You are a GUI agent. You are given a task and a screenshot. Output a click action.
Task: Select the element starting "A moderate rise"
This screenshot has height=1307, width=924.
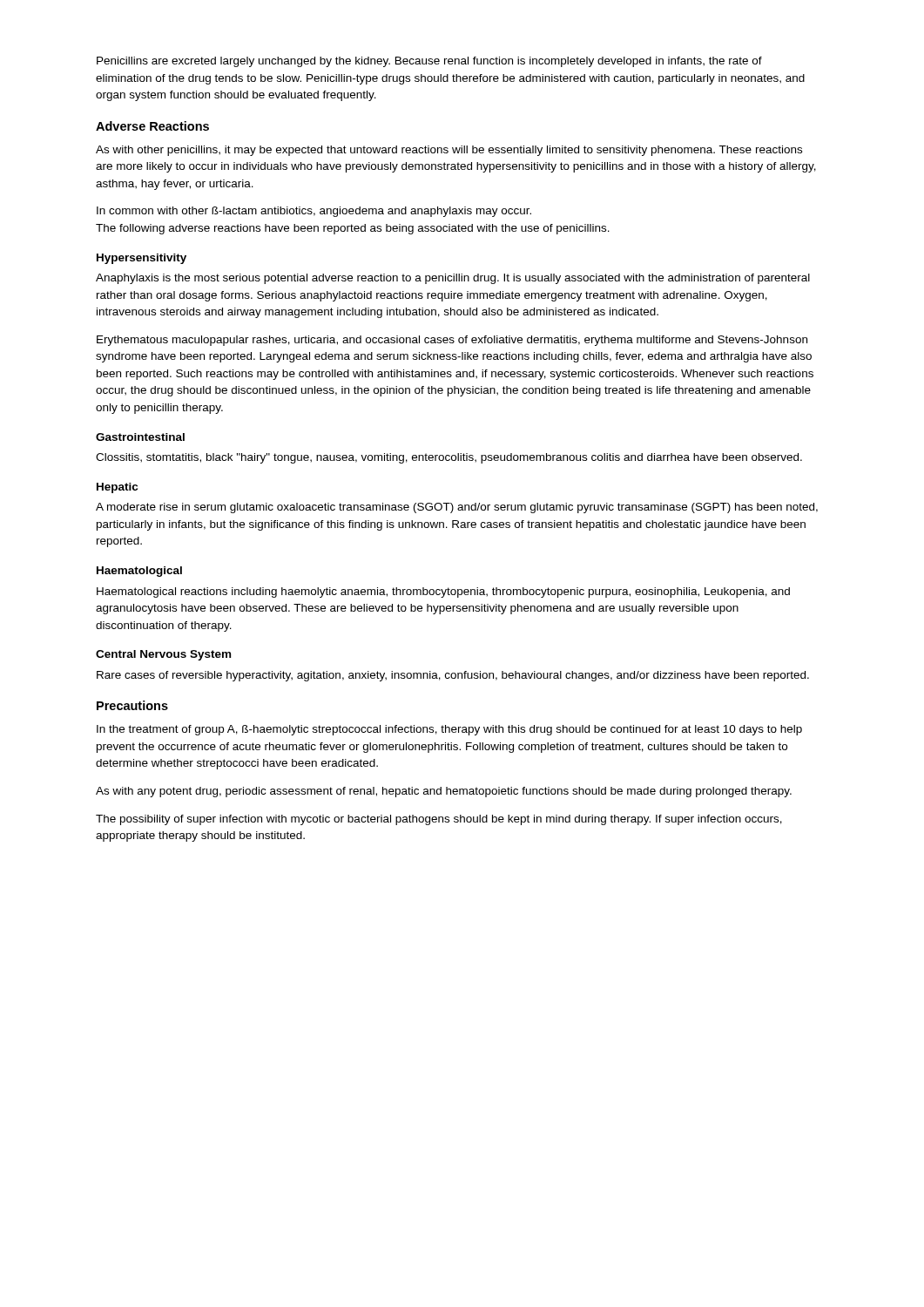(458, 524)
